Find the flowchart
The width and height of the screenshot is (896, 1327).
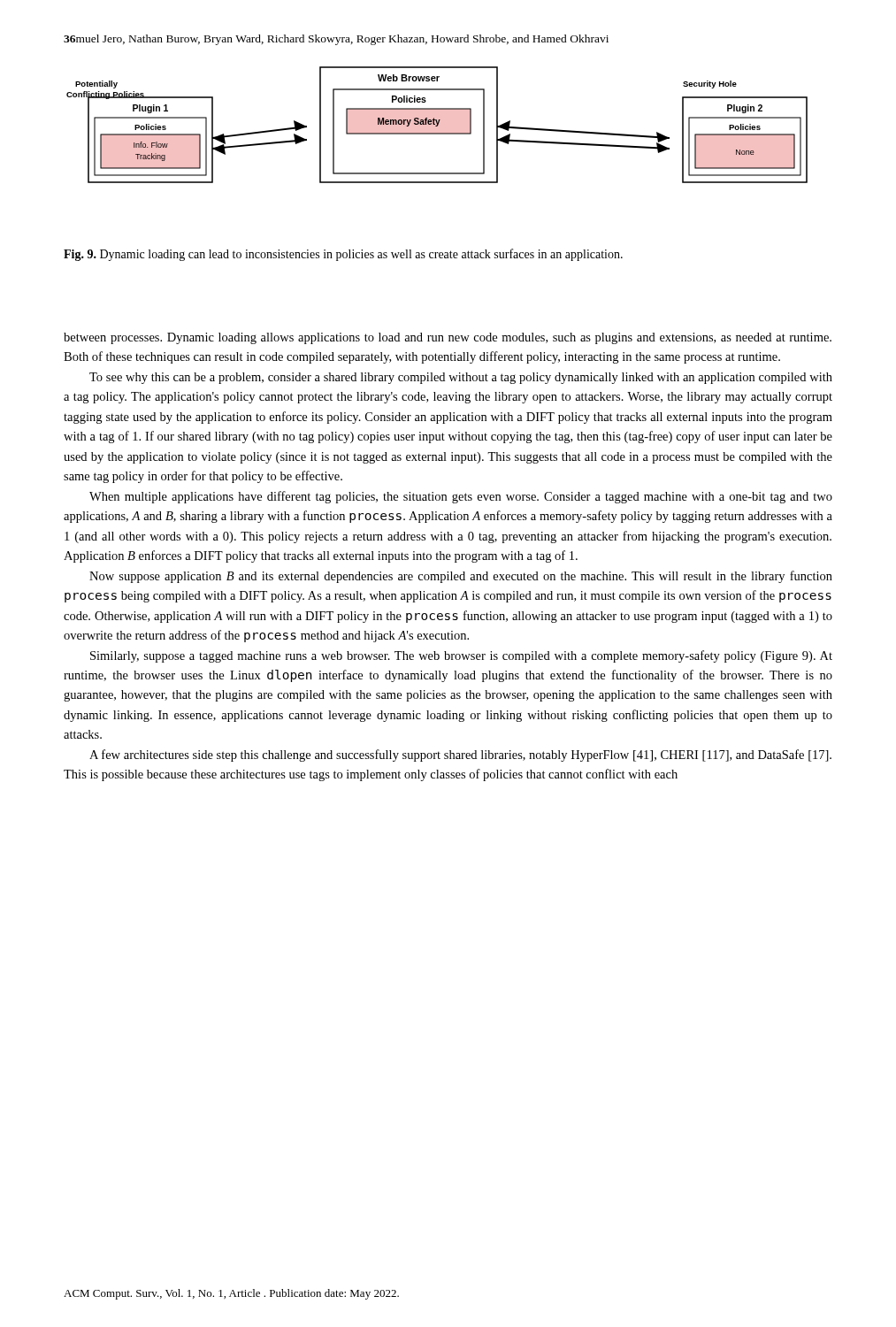[x=448, y=153]
